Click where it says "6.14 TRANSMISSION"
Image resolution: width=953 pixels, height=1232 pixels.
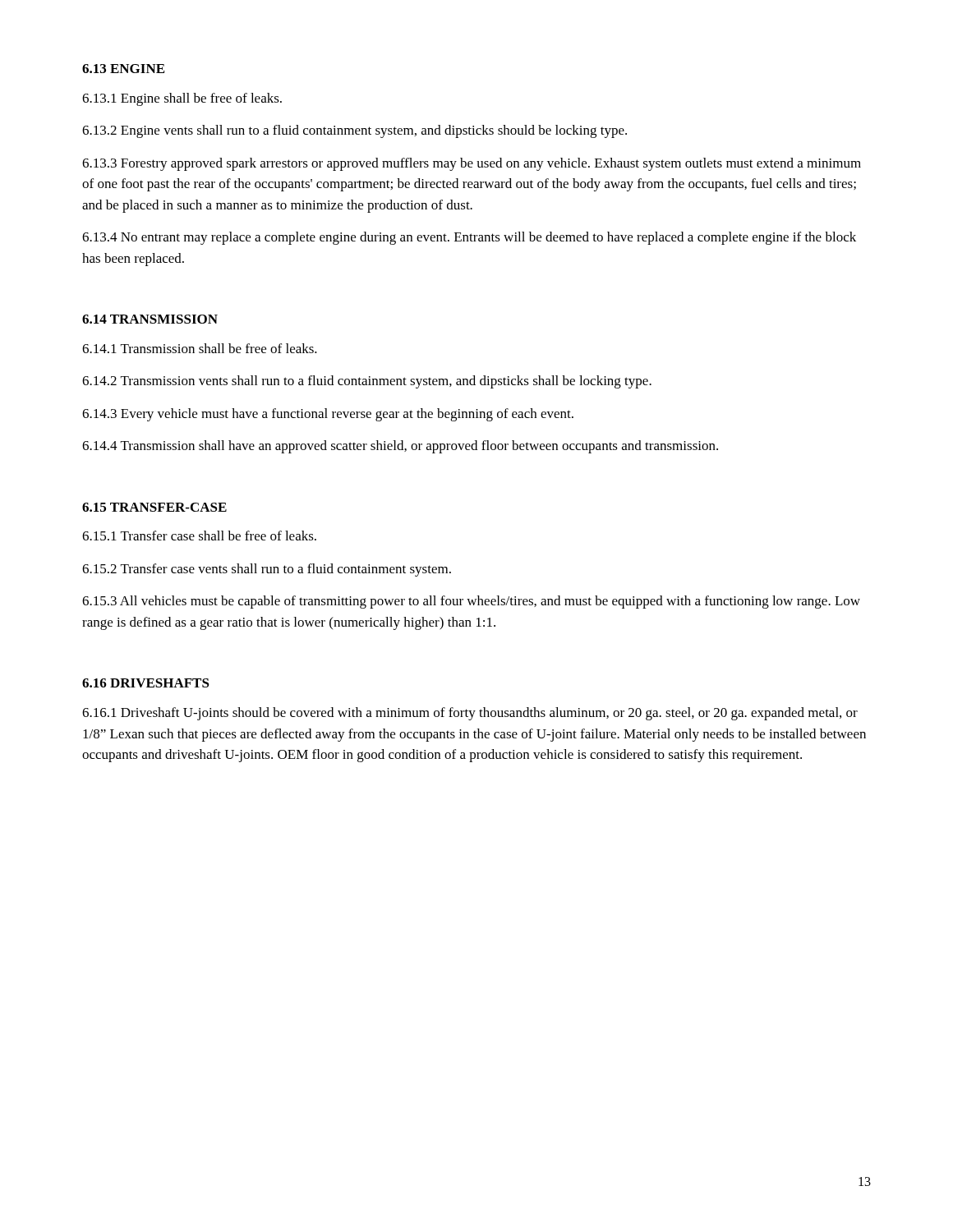pyautogui.click(x=150, y=319)
